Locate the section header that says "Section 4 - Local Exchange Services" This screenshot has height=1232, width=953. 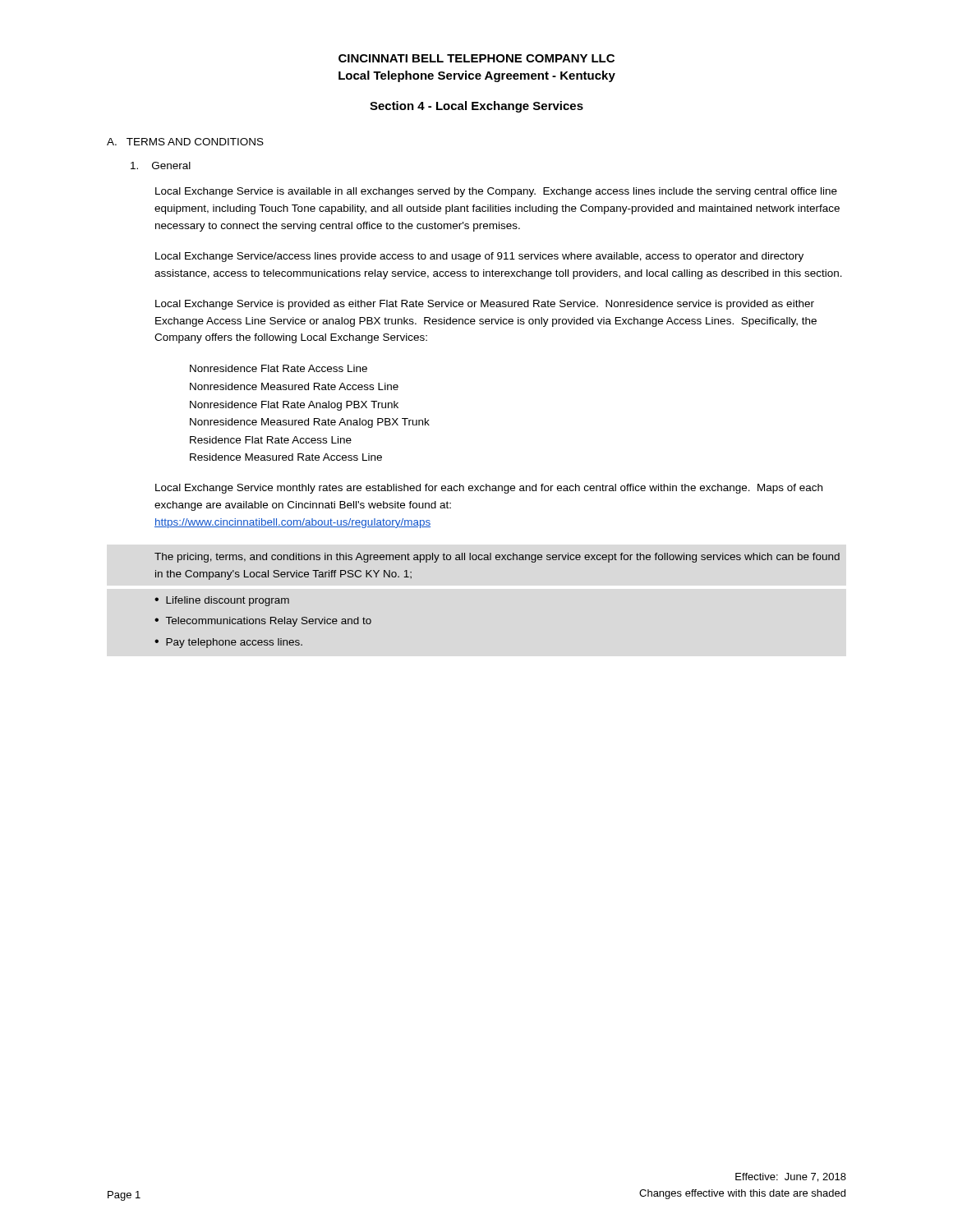pos(476,106)
